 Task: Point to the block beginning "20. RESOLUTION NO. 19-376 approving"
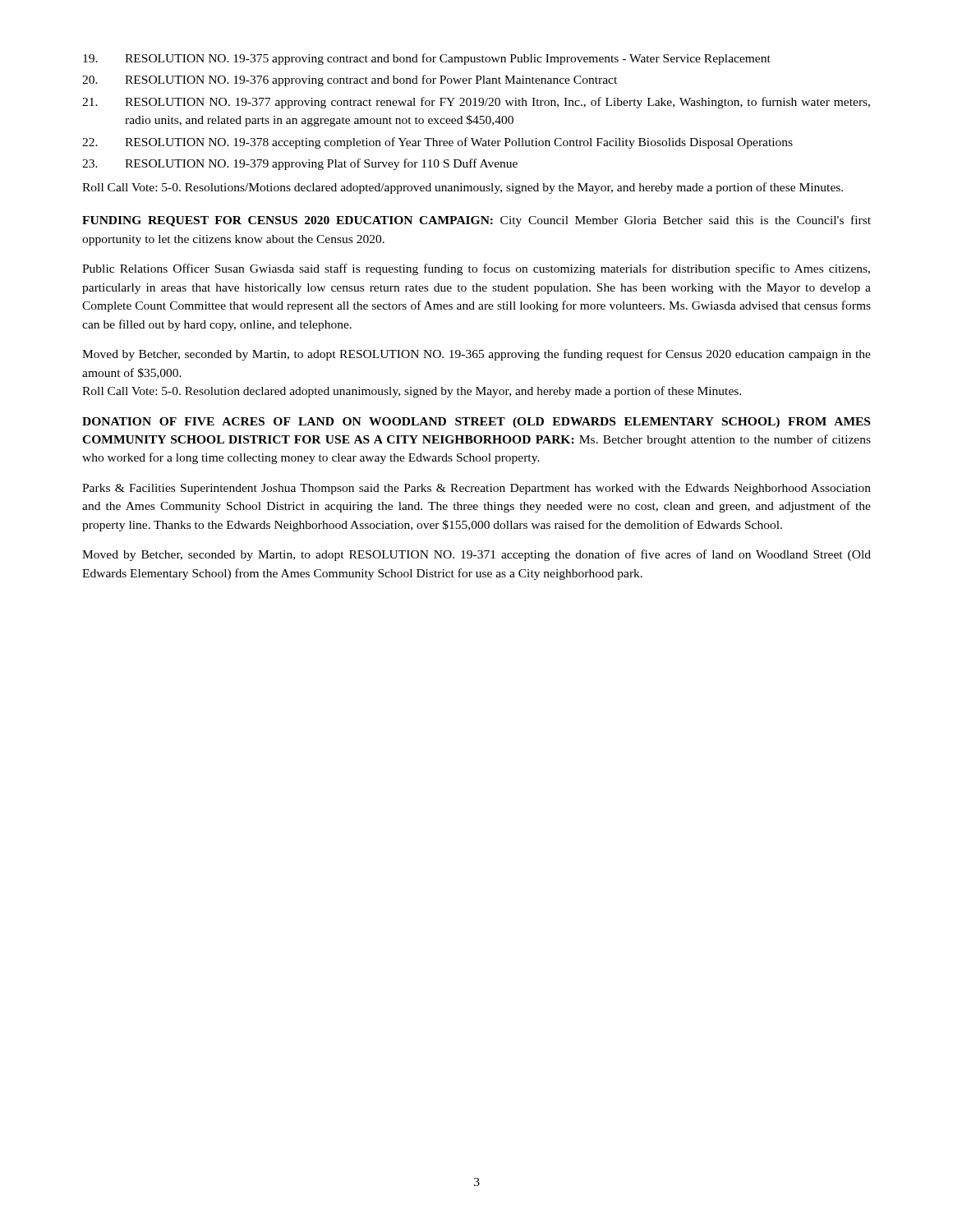(476, 80)
